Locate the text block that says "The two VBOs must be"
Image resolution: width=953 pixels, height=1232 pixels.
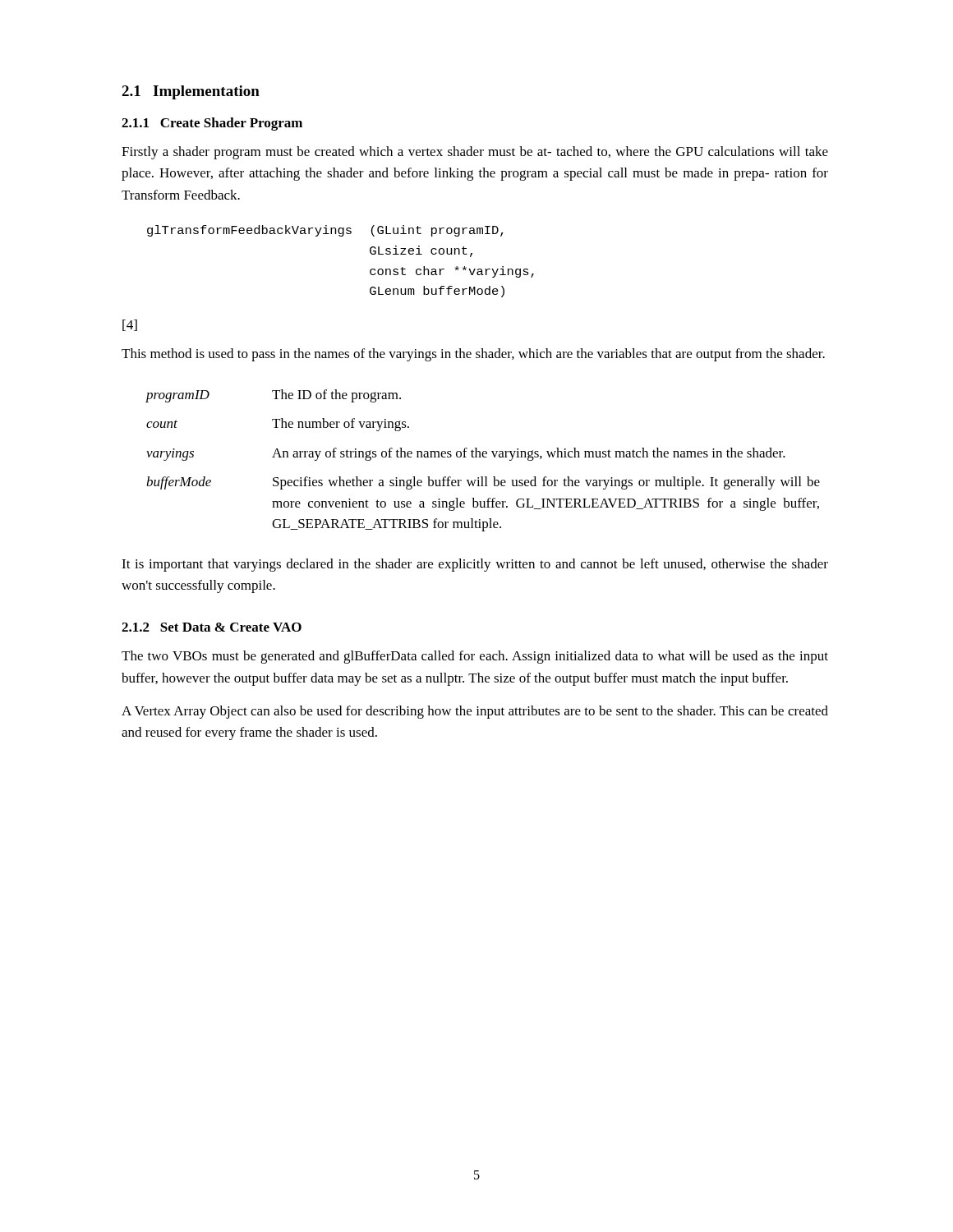tap(475, 667)
